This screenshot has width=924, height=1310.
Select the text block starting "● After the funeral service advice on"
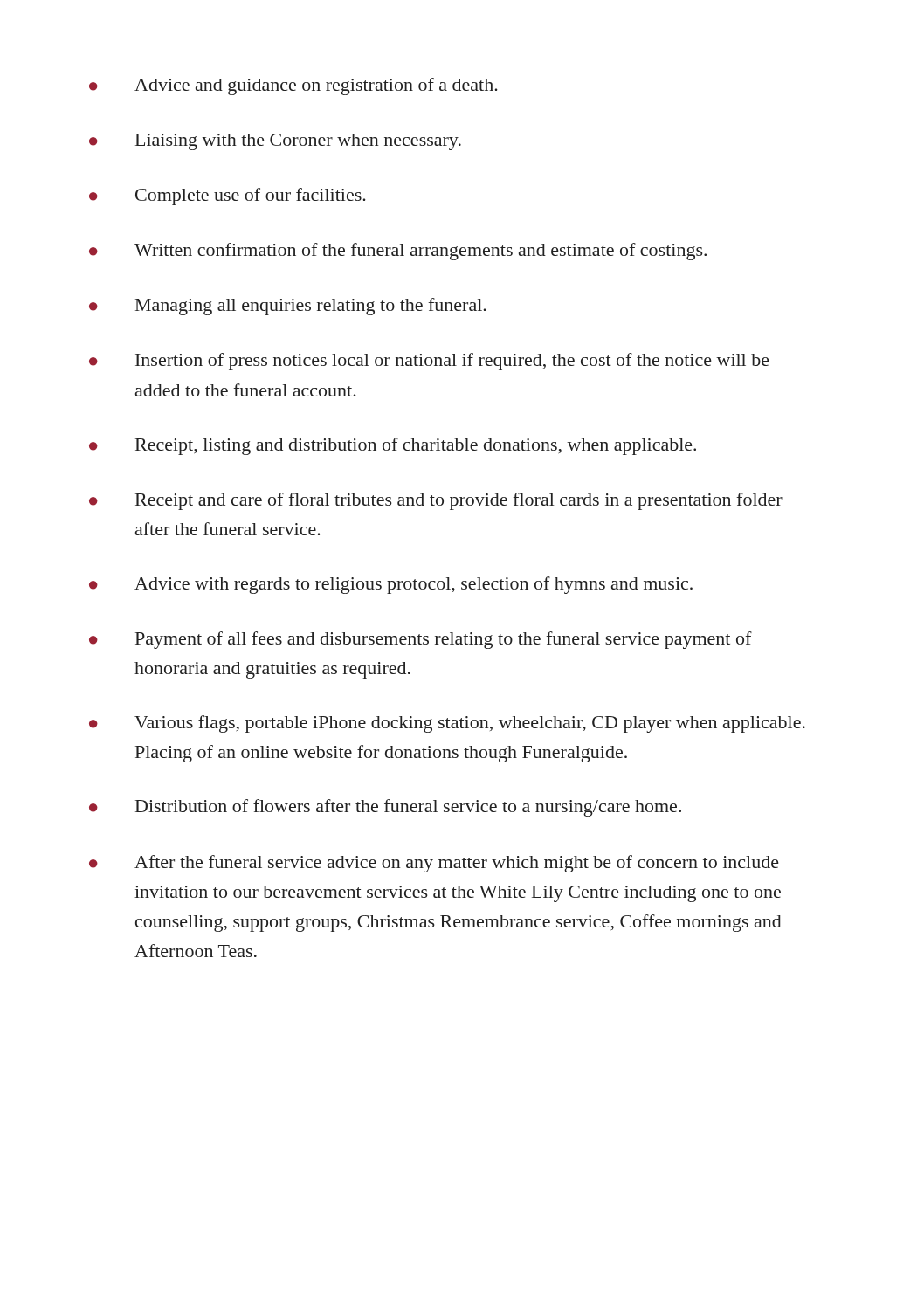[449, 906]
